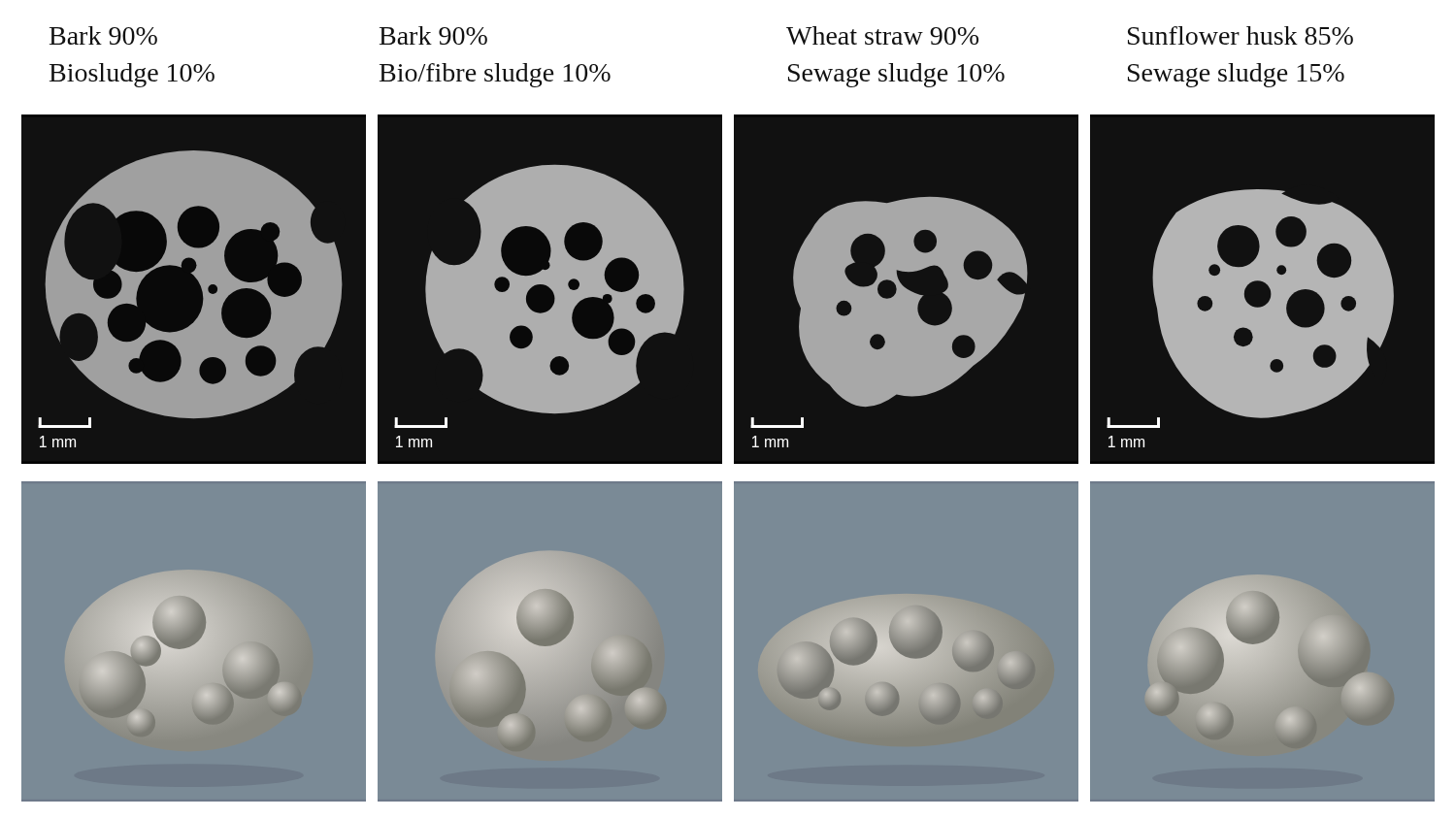Select the text block starting "Wheat straw 90%Sewage sludge 10%"
This screenshot has height=819, width=1456.
pyautogui.click(x=896, y=54)
